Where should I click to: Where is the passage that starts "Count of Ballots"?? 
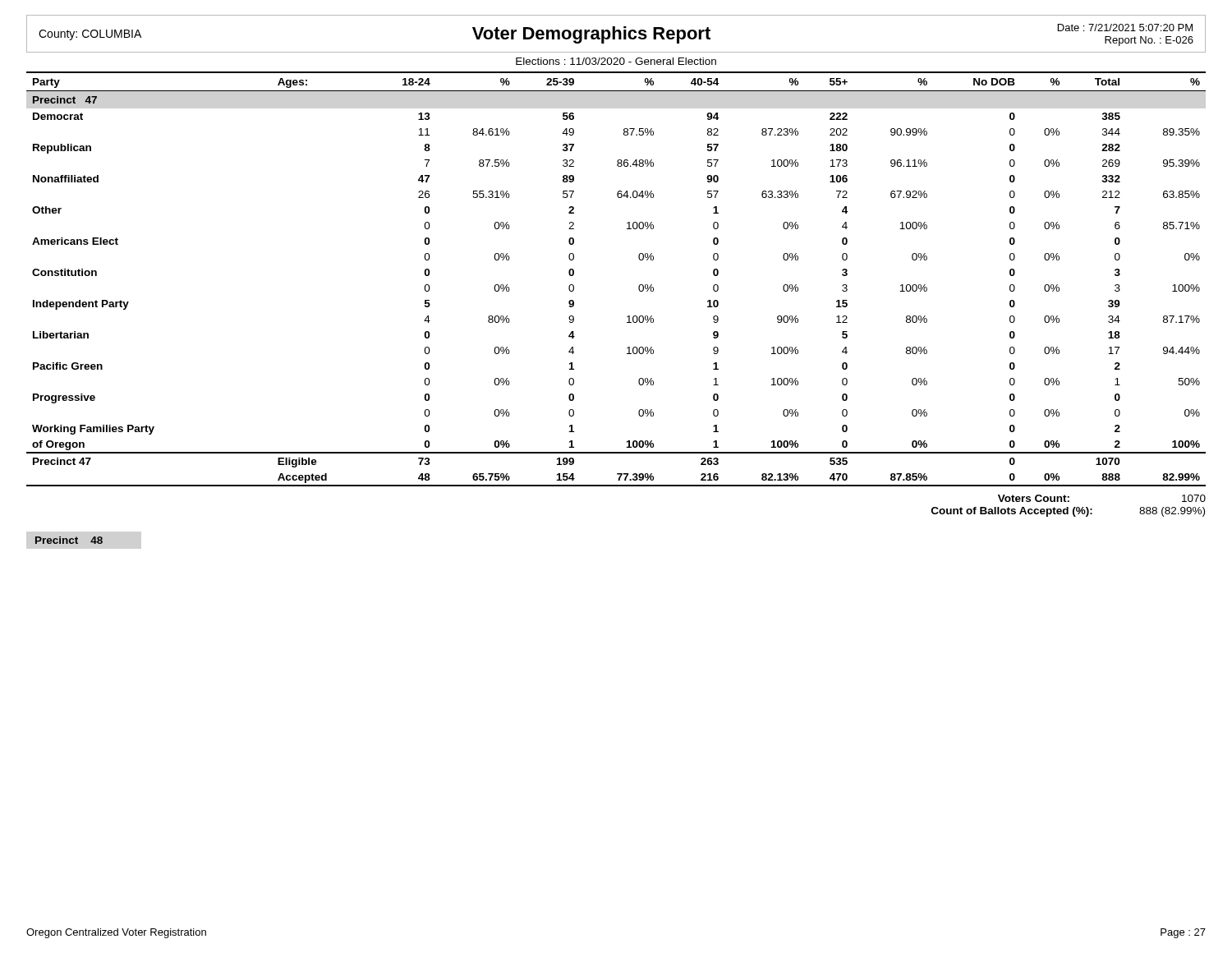(1068, 511)
